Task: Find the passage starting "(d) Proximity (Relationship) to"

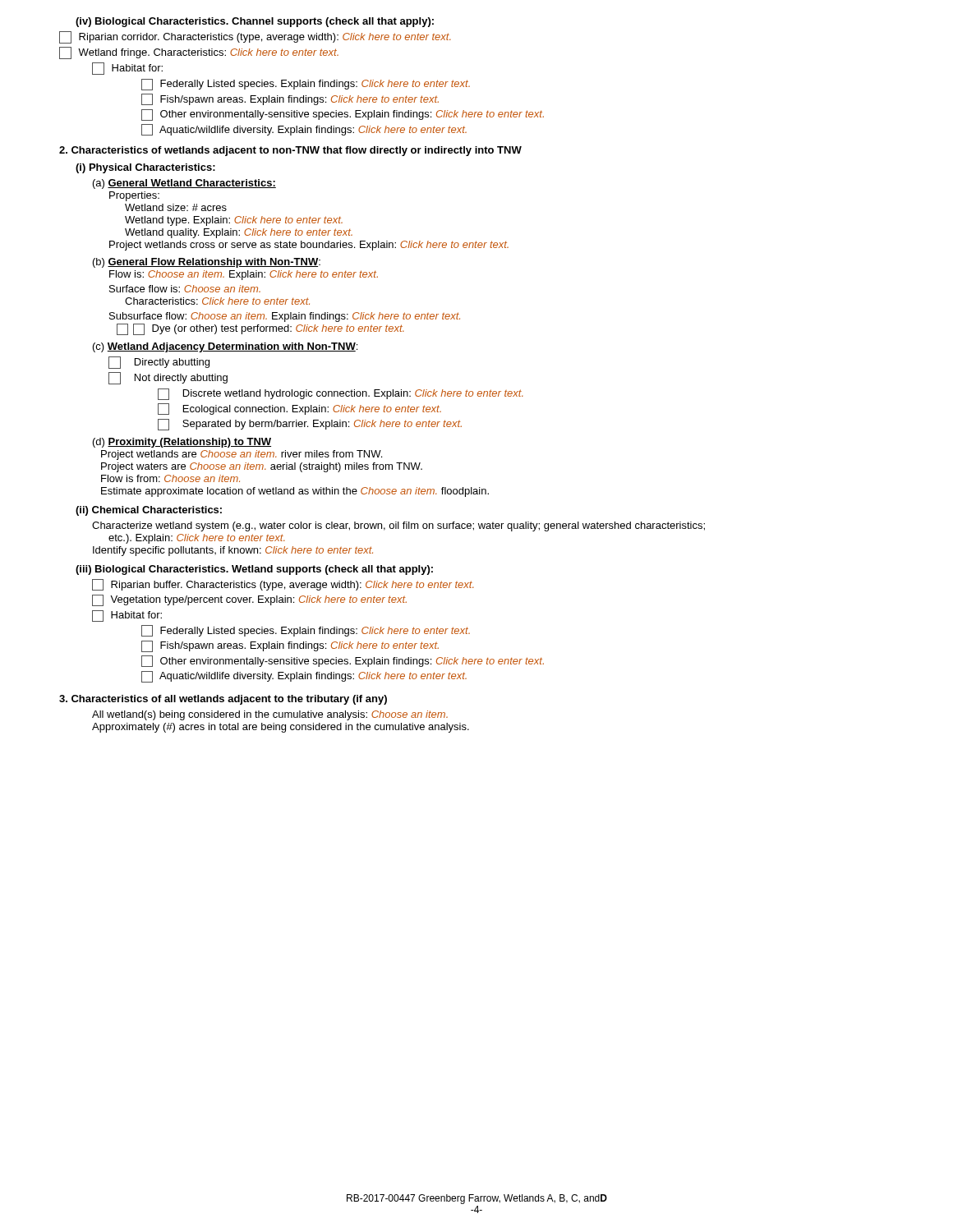Action: (291, 466)
